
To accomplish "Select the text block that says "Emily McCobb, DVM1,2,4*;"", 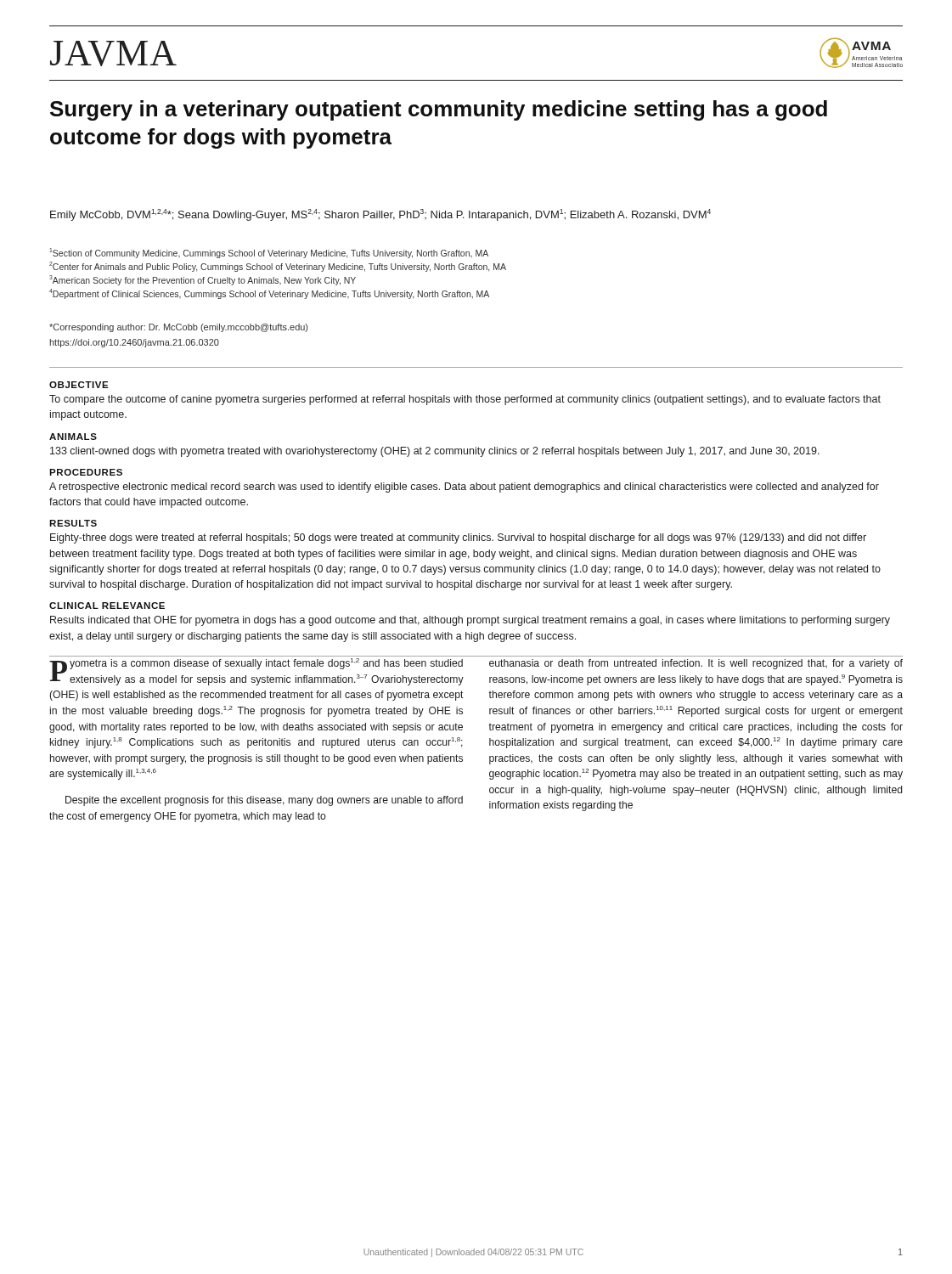I will (x=380, y=214).
